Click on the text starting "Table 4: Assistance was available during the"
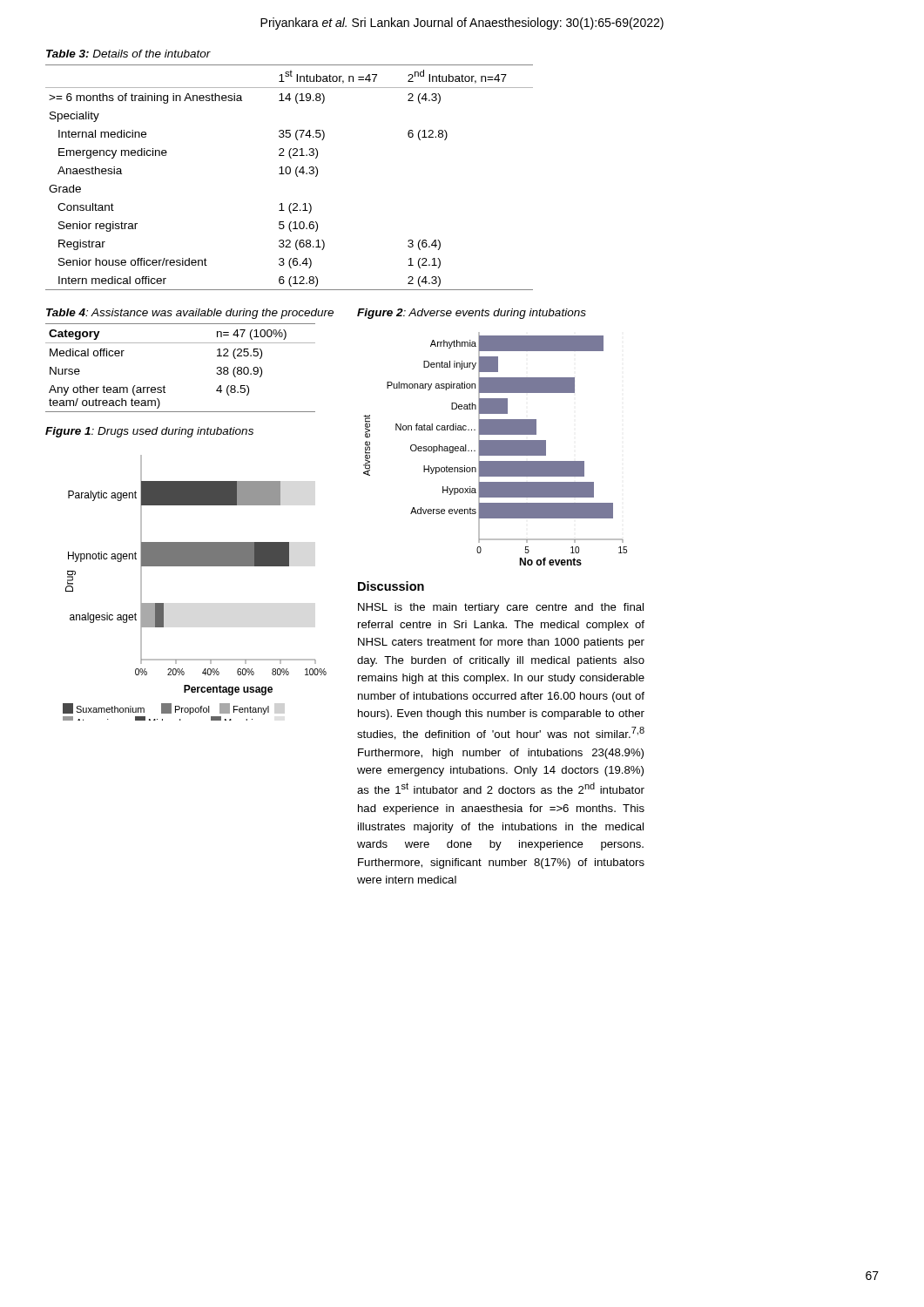This screenshot has height=1307, width=924. click(190, 312)
